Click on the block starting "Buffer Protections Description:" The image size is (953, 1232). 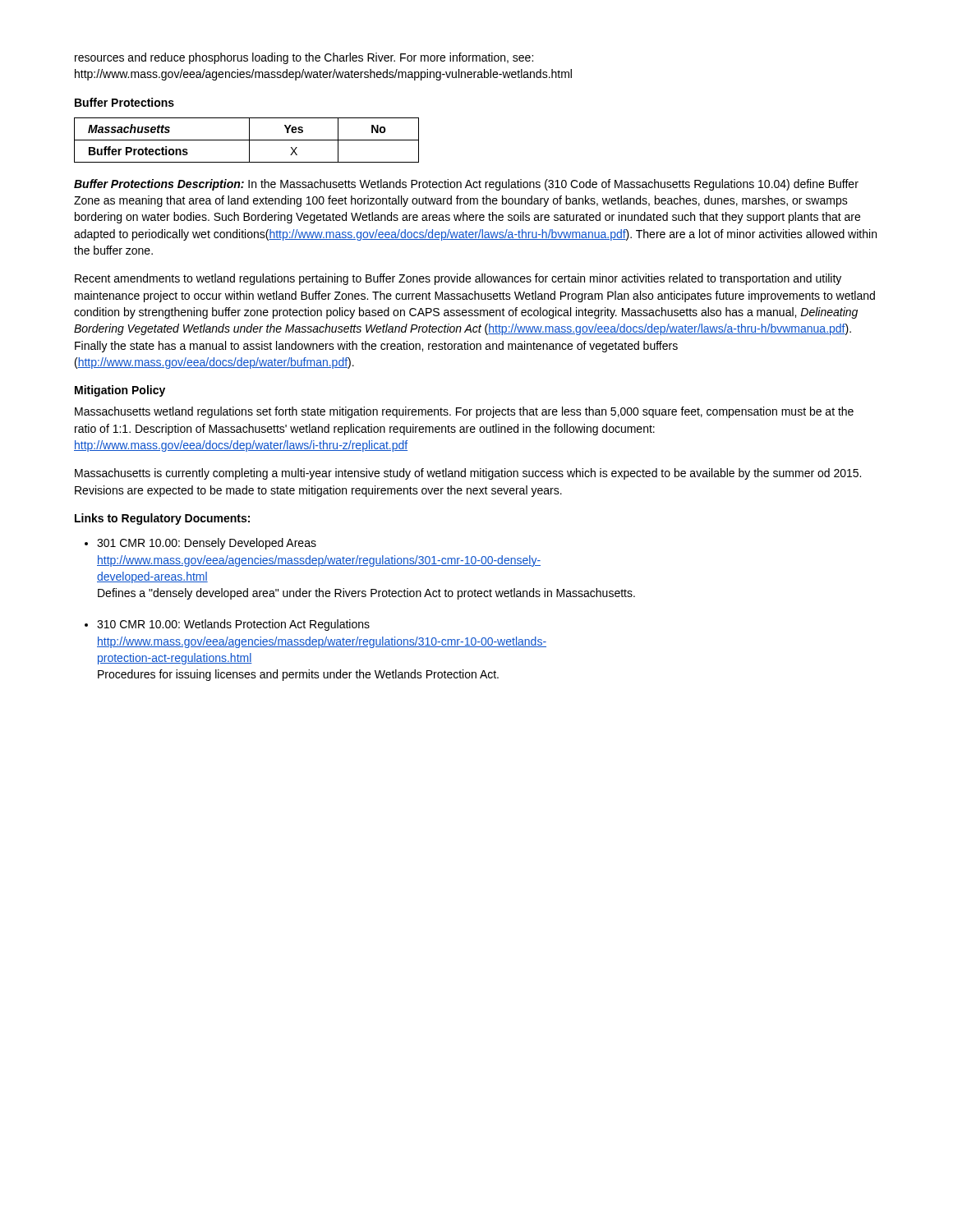[x=476, y=217]
